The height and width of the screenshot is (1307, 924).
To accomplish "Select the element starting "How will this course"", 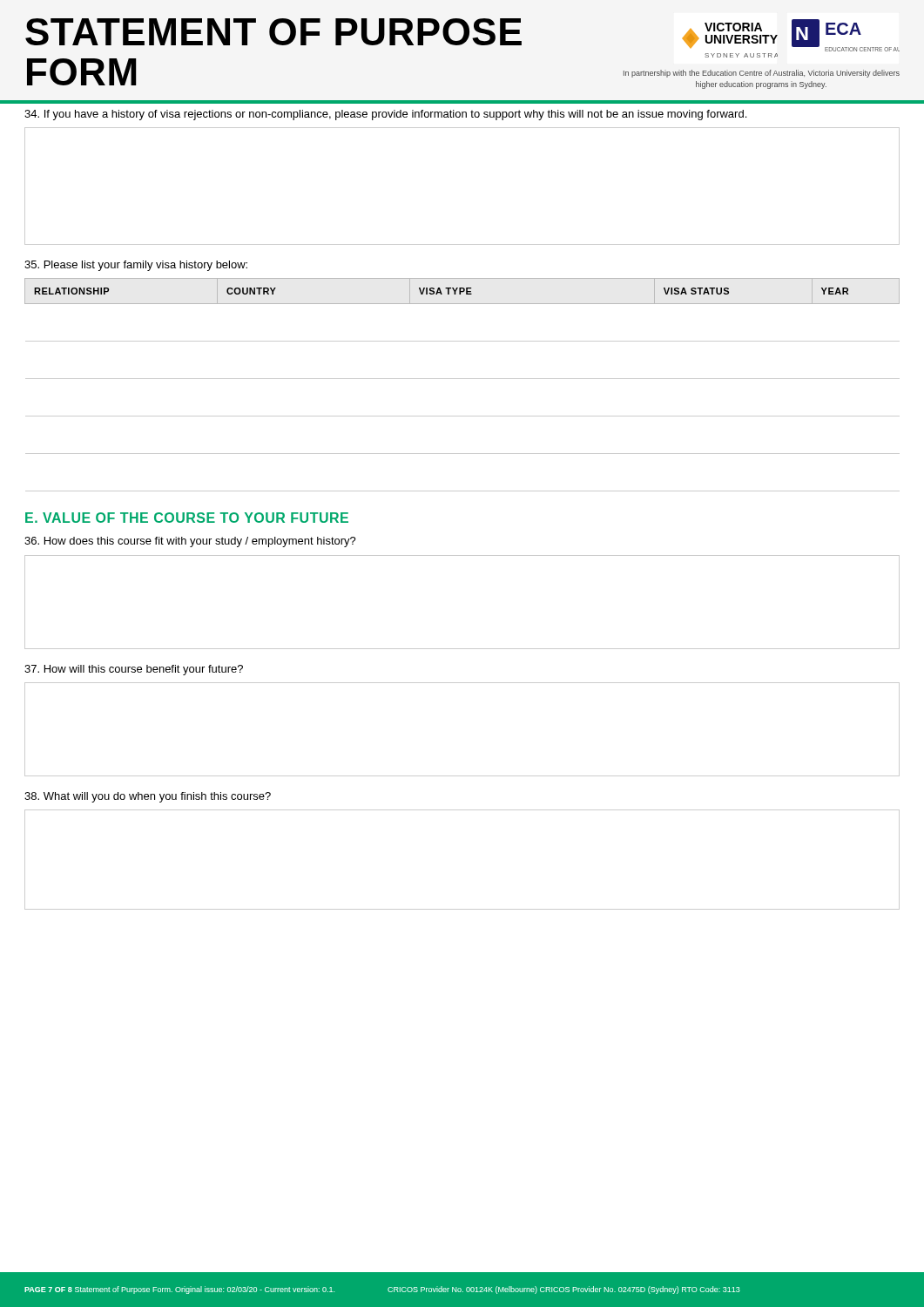I will [x=134, y=668].
